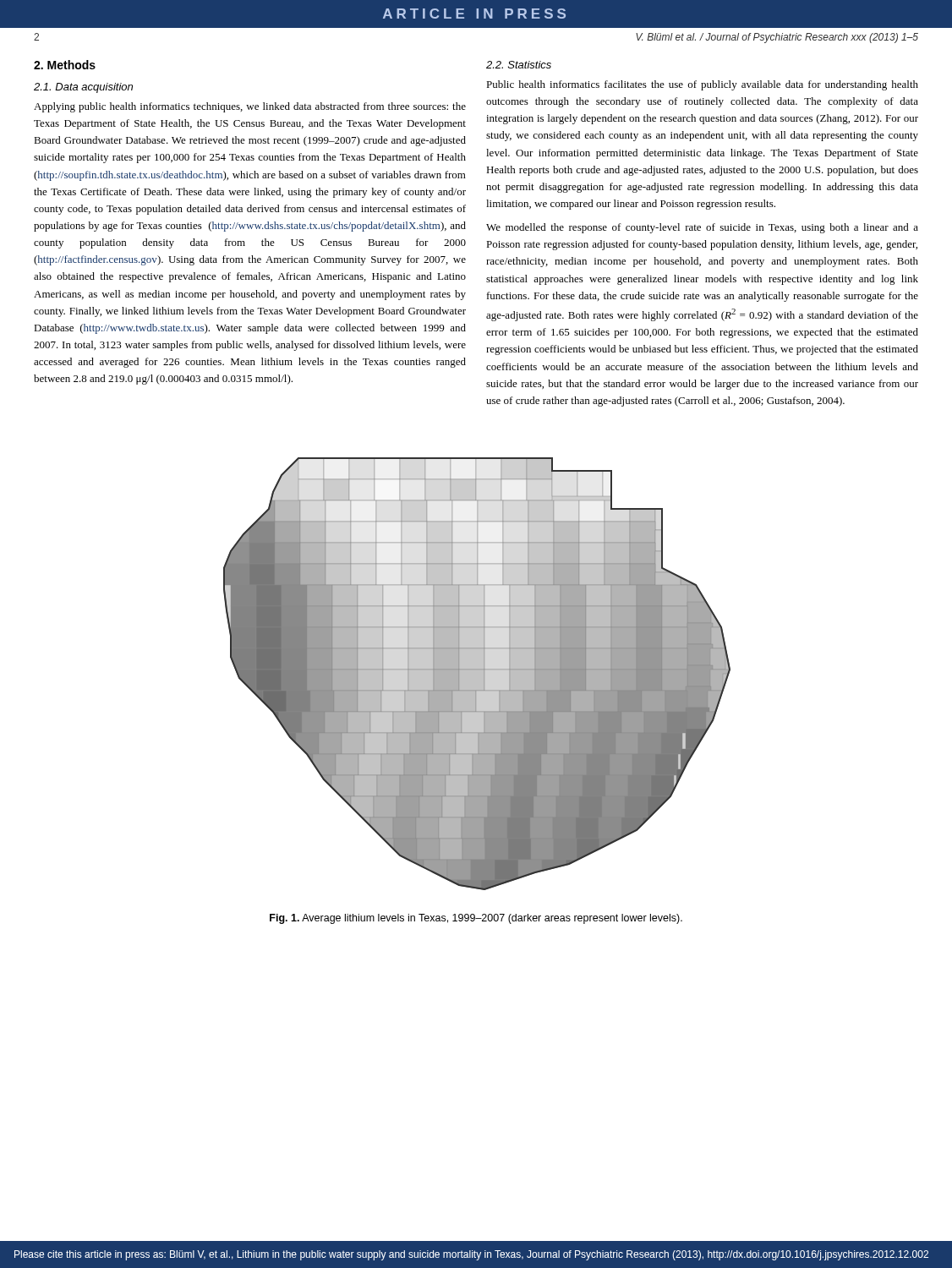Click on the section header with the text "2. Methods"
952x1268 pixels.
point(65,65)
